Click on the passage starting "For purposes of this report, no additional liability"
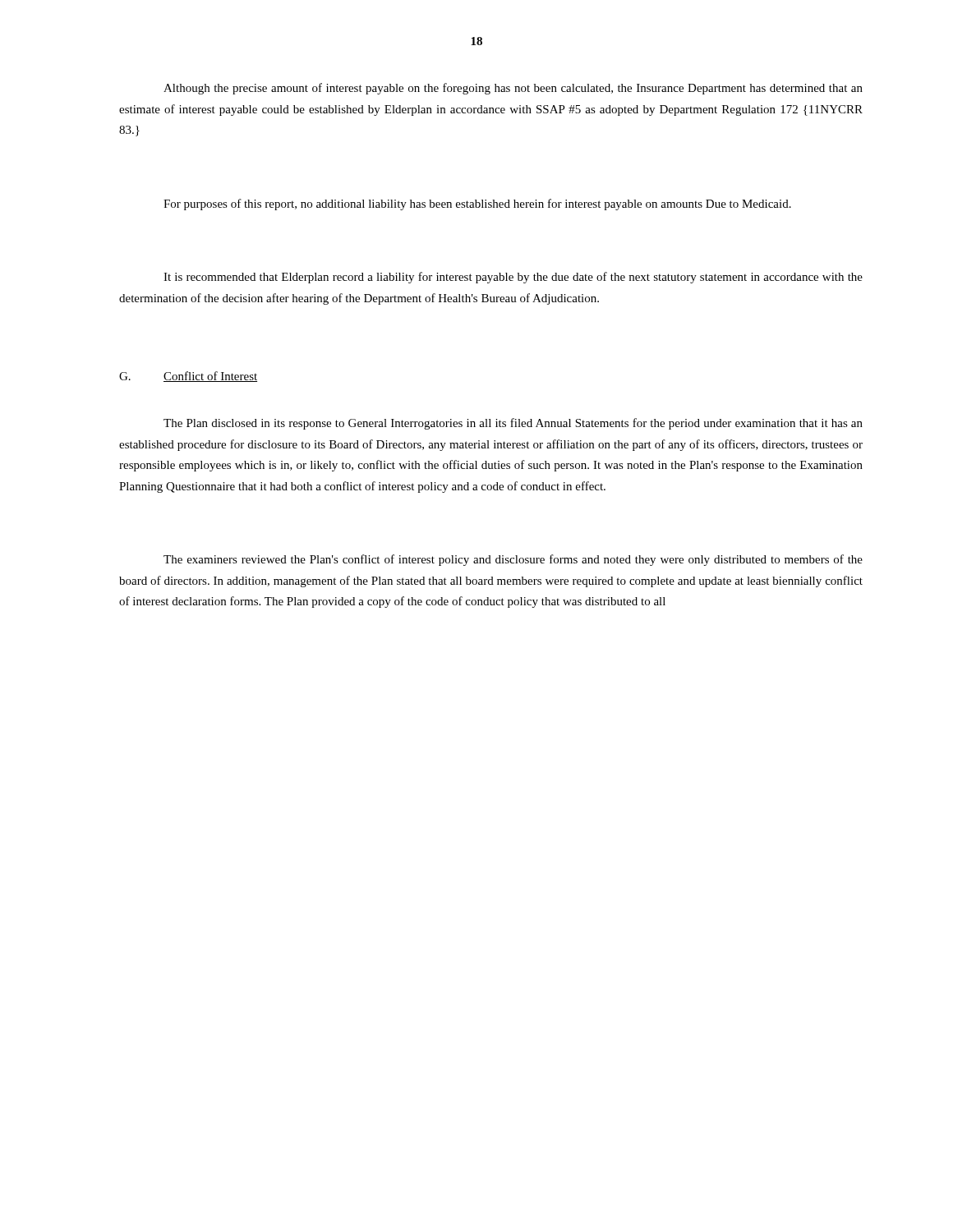Screen dimensions: 1232x953 478,203
